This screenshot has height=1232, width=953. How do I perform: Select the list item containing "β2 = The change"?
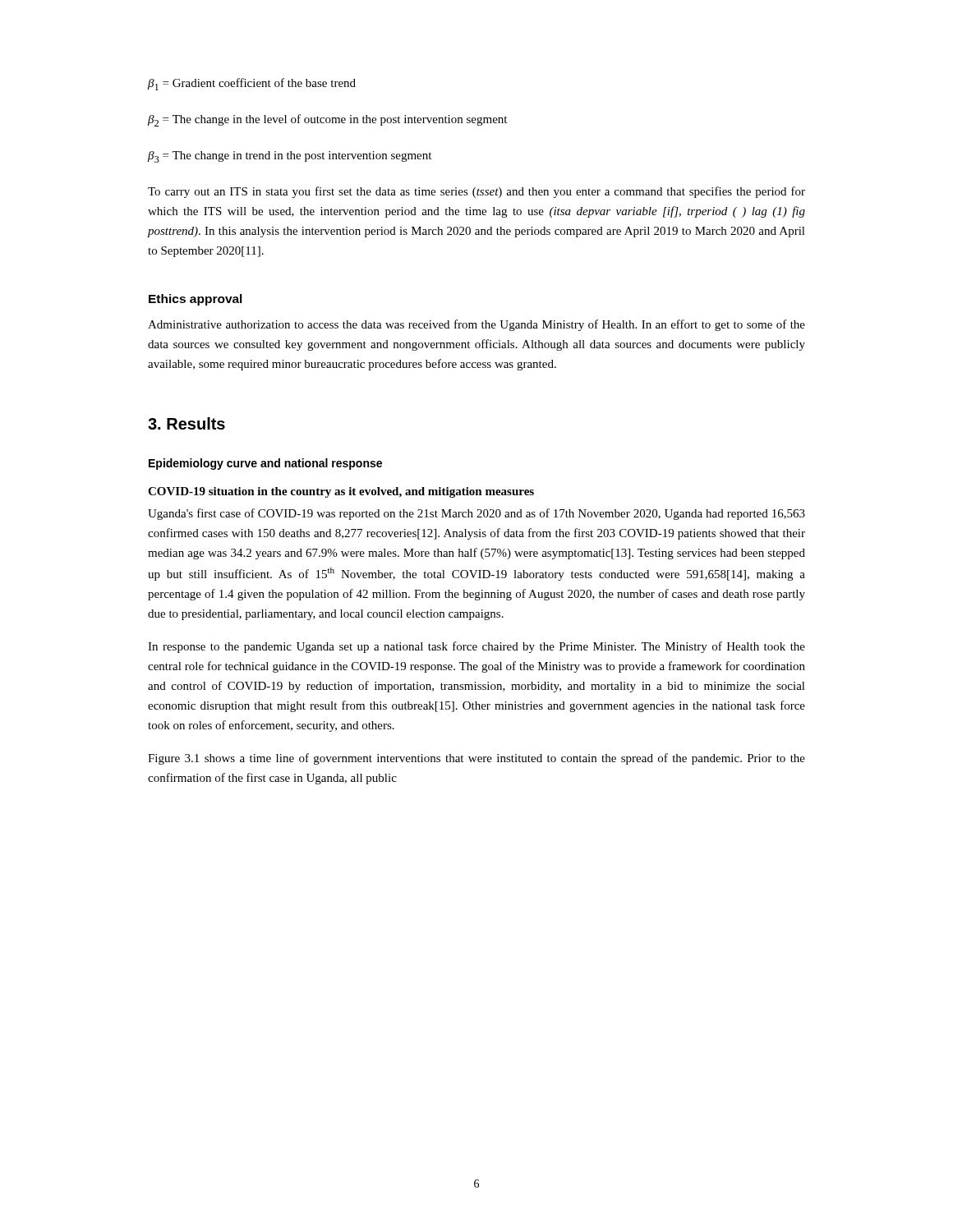(x=328, y=121)
